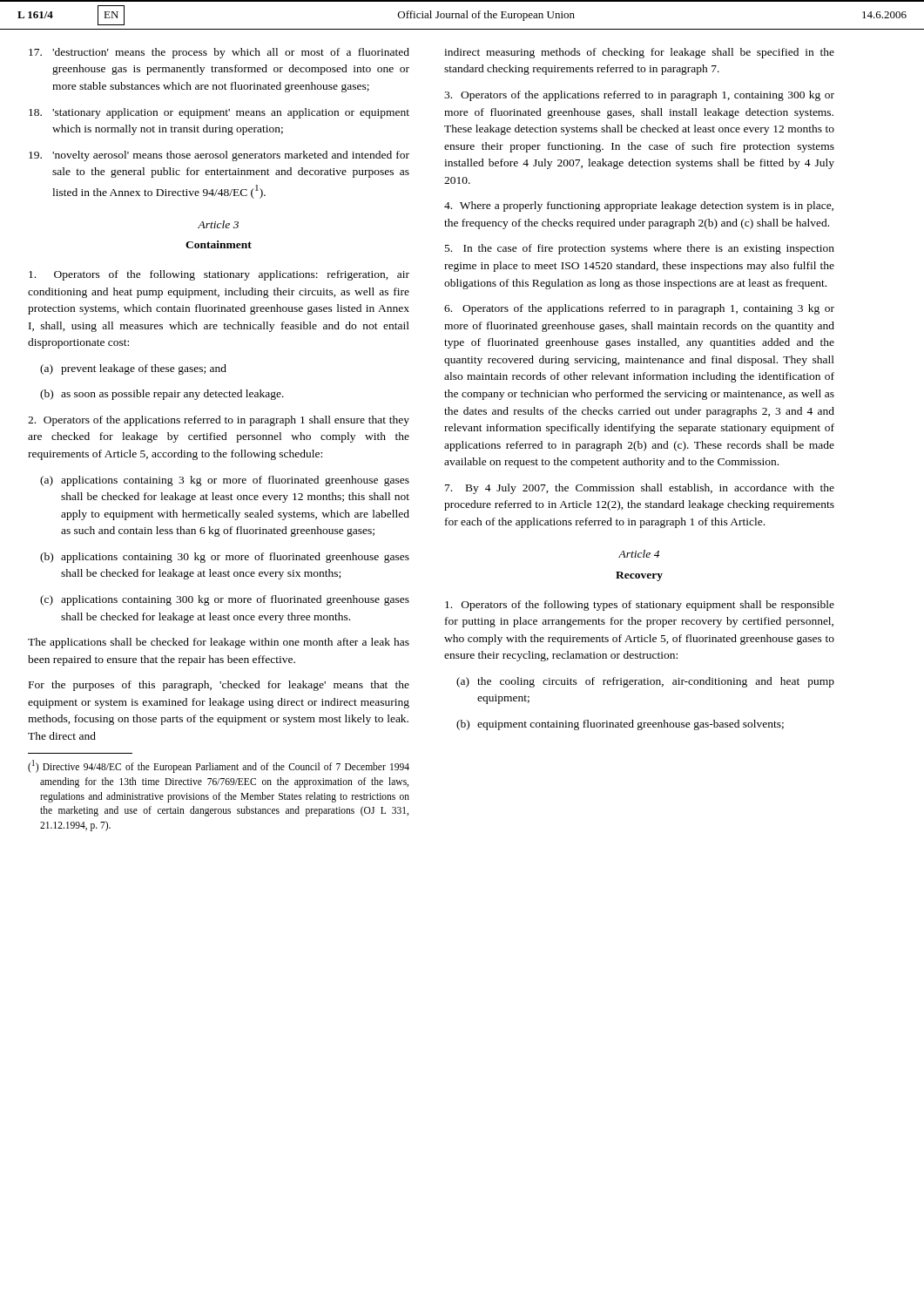Select the passage starting "(a) applications containing 3 kg or"
Image resolution: width=924 pixels, height=1307 pixels.
click(x=225, y=505)
